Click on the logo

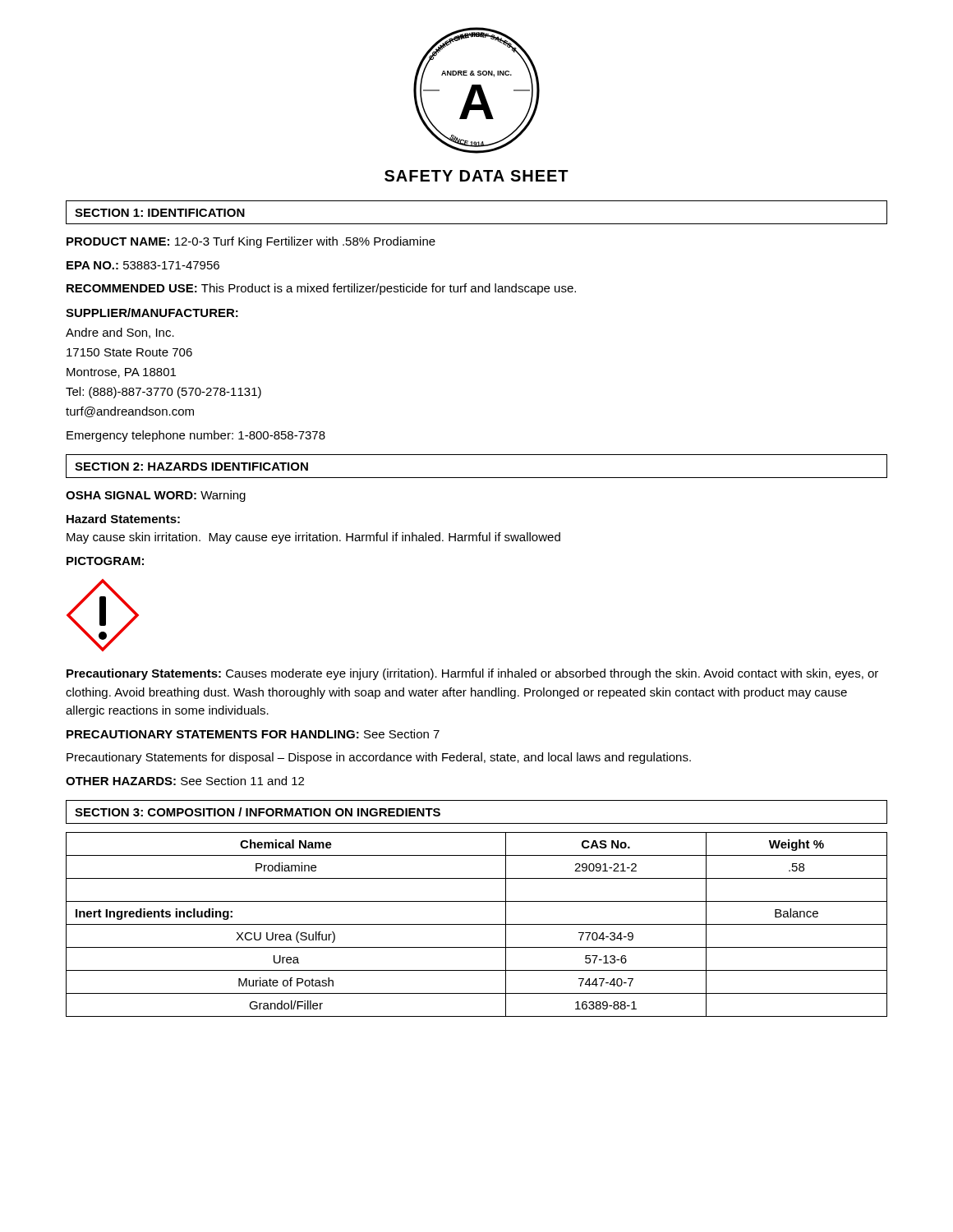[x=476, y=92]
